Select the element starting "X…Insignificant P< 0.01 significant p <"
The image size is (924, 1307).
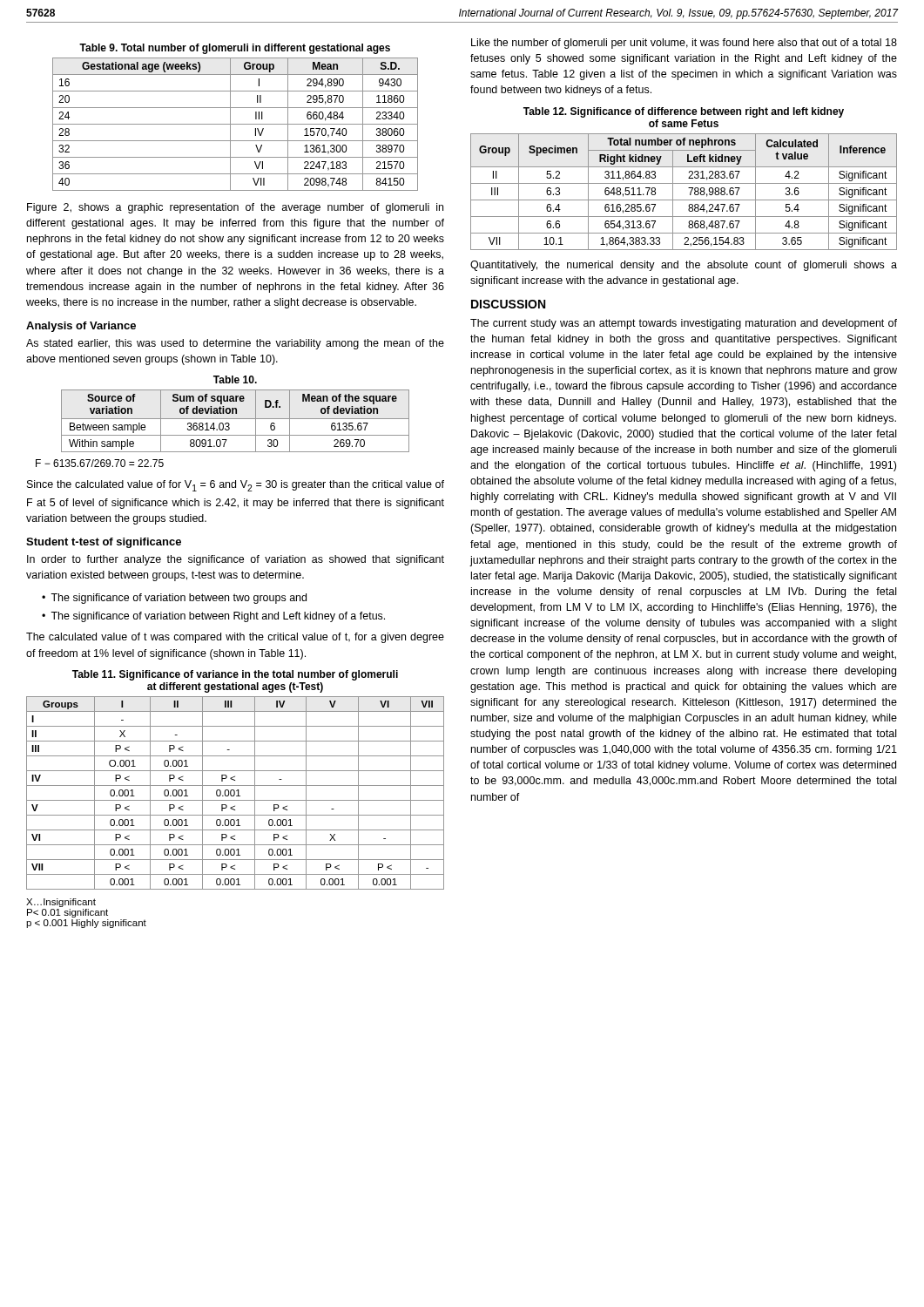[x=86, y=912]
